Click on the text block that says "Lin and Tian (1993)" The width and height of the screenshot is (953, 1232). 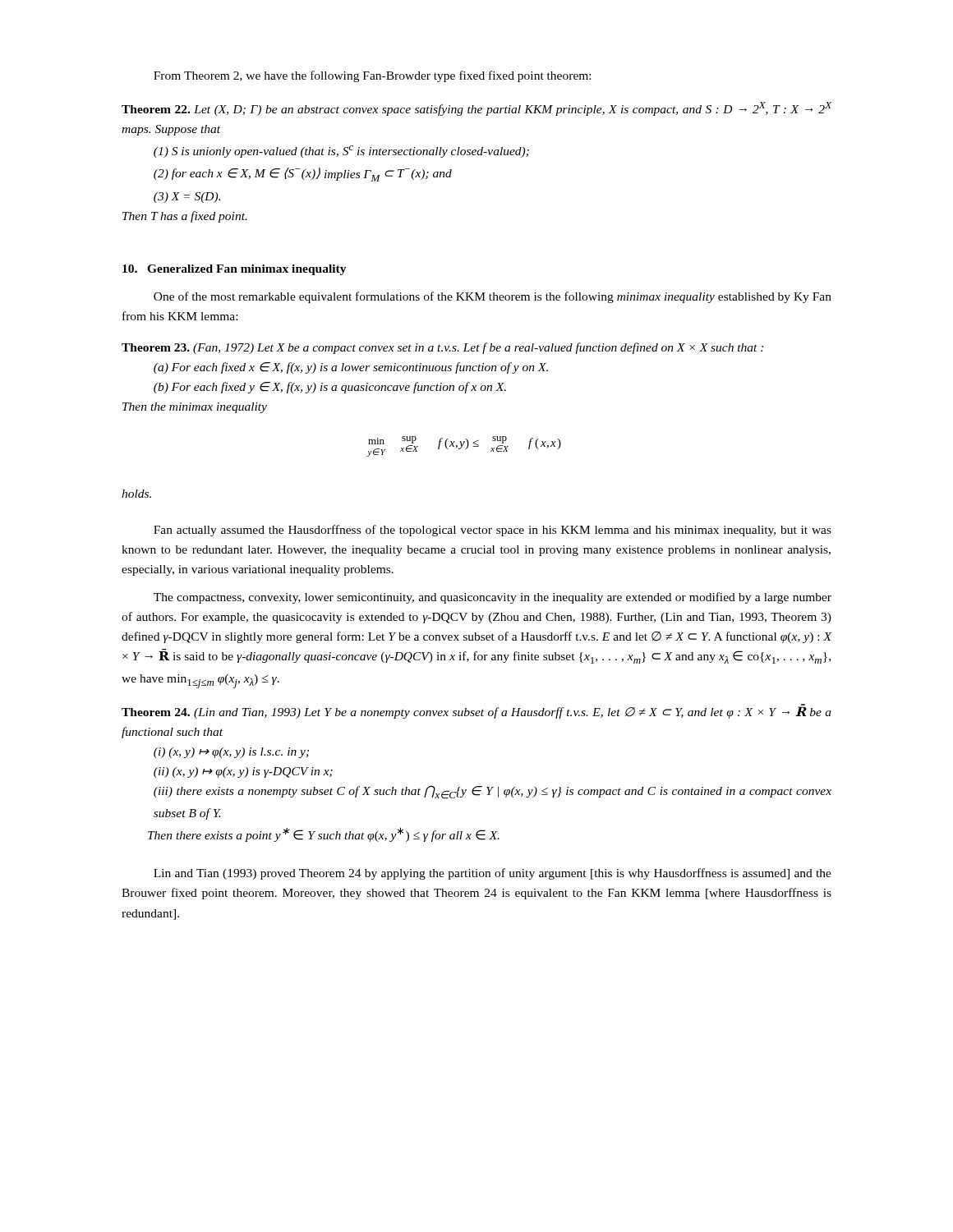coord(476,893)
